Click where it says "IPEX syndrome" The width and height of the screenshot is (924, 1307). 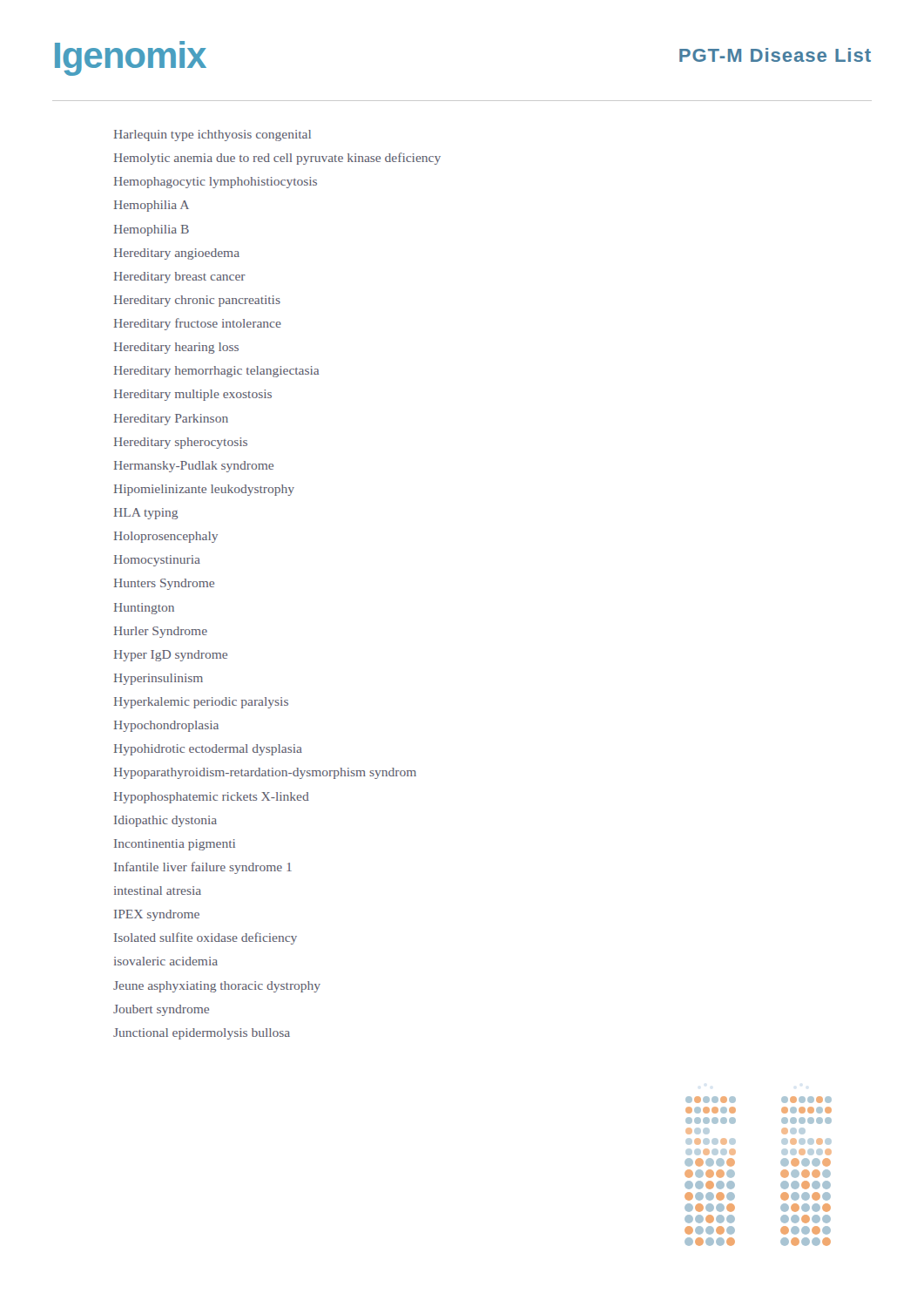click(157, 914)
